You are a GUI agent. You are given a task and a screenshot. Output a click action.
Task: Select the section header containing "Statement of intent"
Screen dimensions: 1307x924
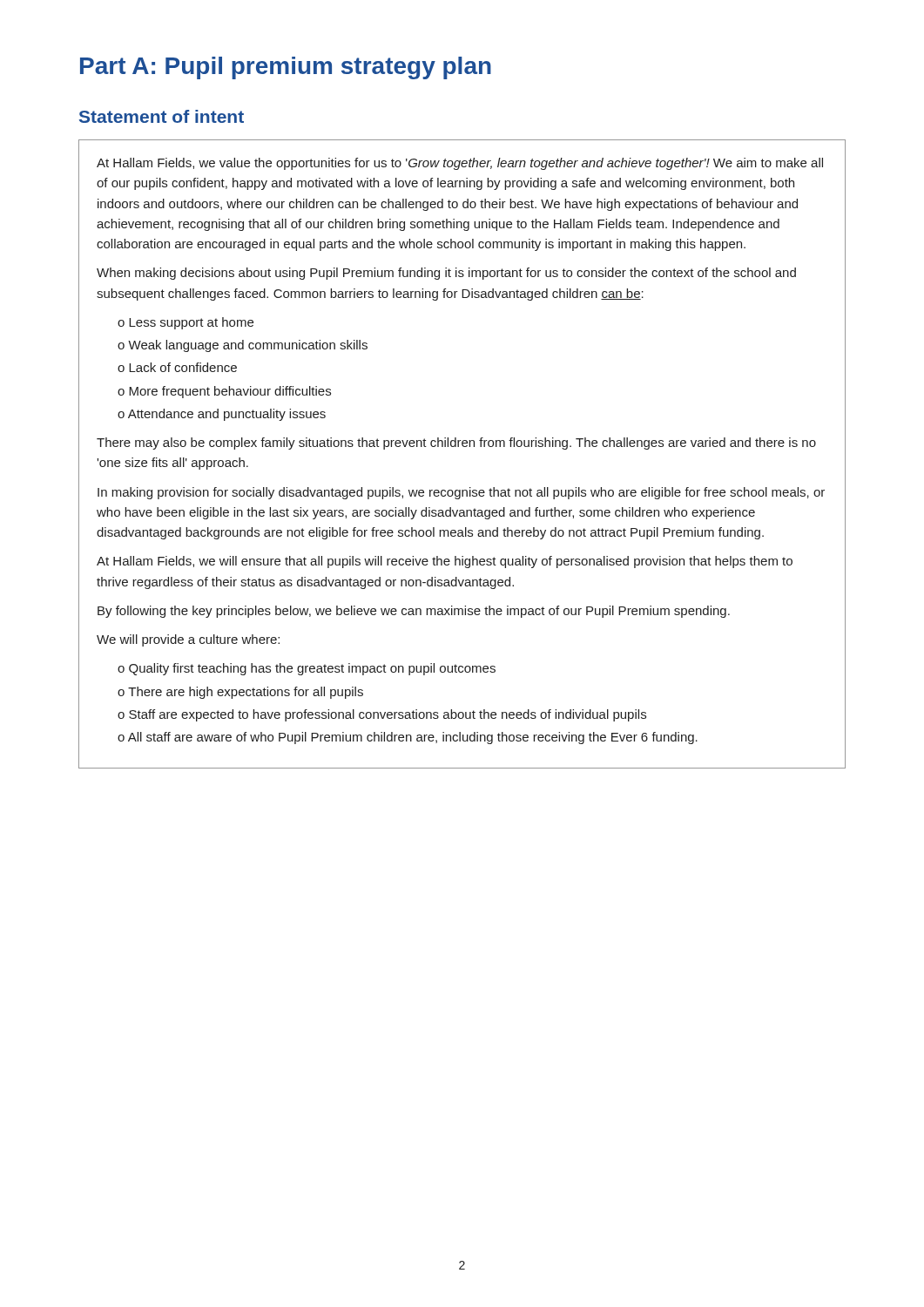click(162, 116)
